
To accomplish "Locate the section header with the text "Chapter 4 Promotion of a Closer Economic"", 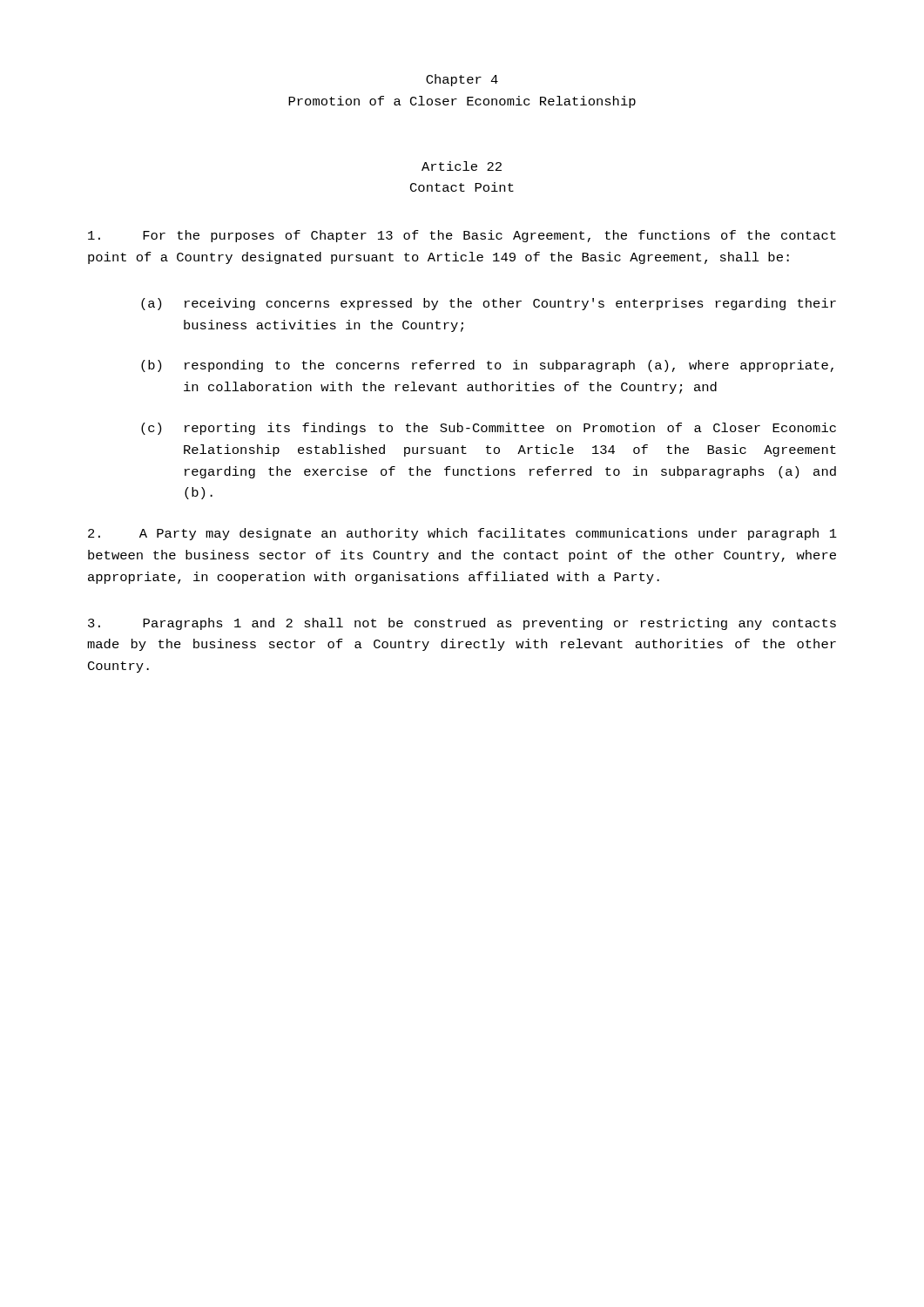I will [462, 91].
